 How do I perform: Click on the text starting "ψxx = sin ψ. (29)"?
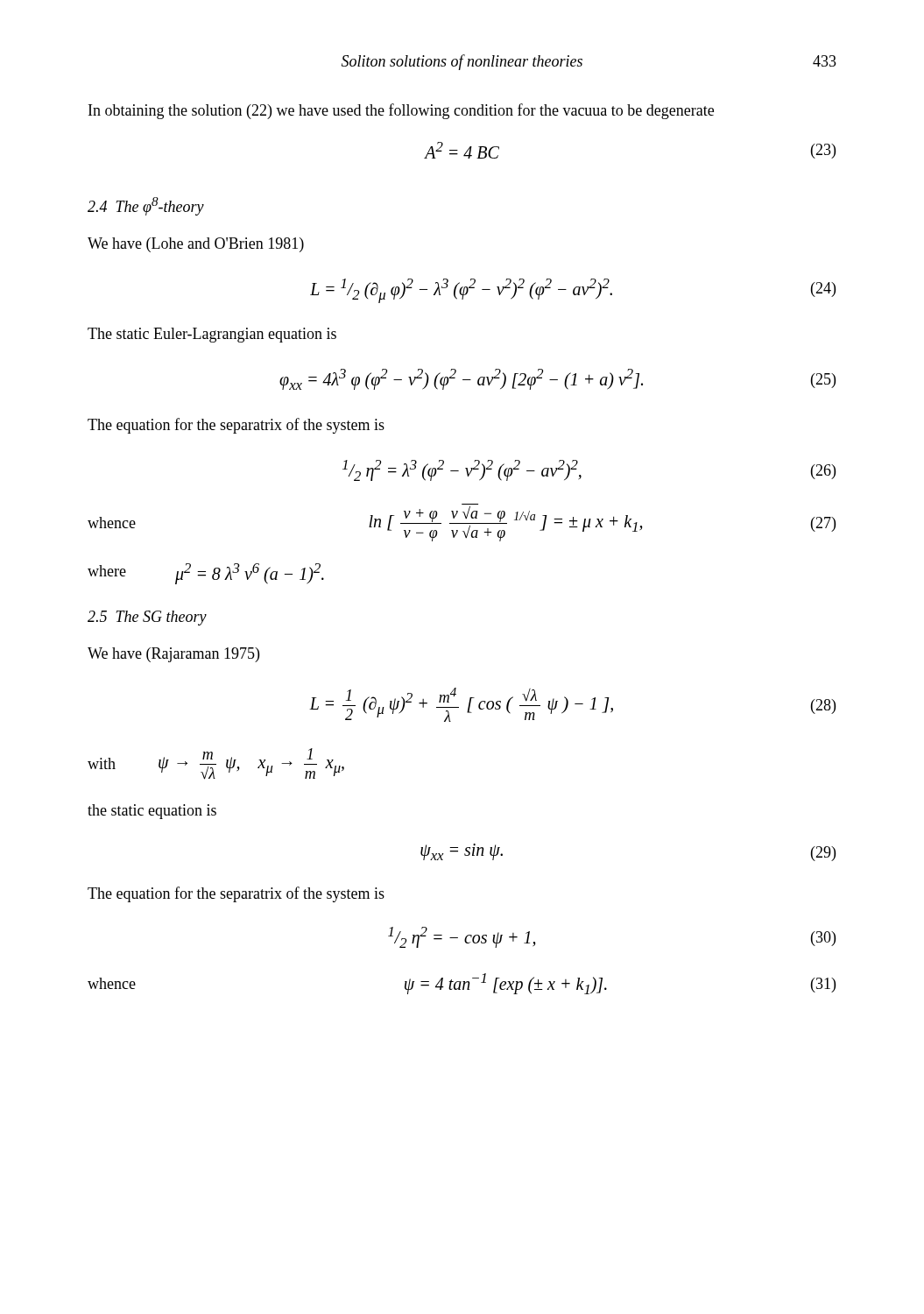click(x=467, y=852)
